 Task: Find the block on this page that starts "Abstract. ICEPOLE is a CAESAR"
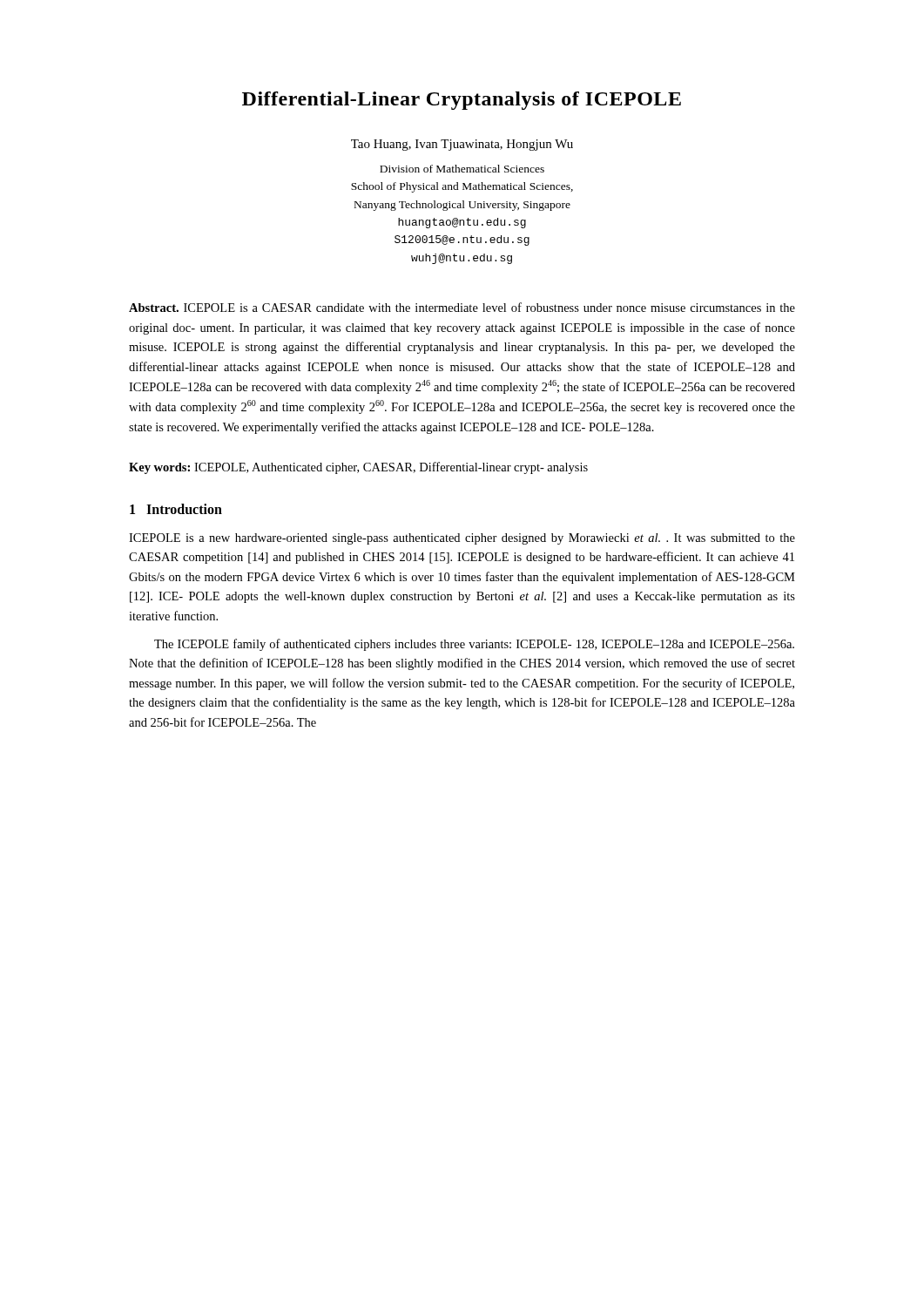(462, 367)
